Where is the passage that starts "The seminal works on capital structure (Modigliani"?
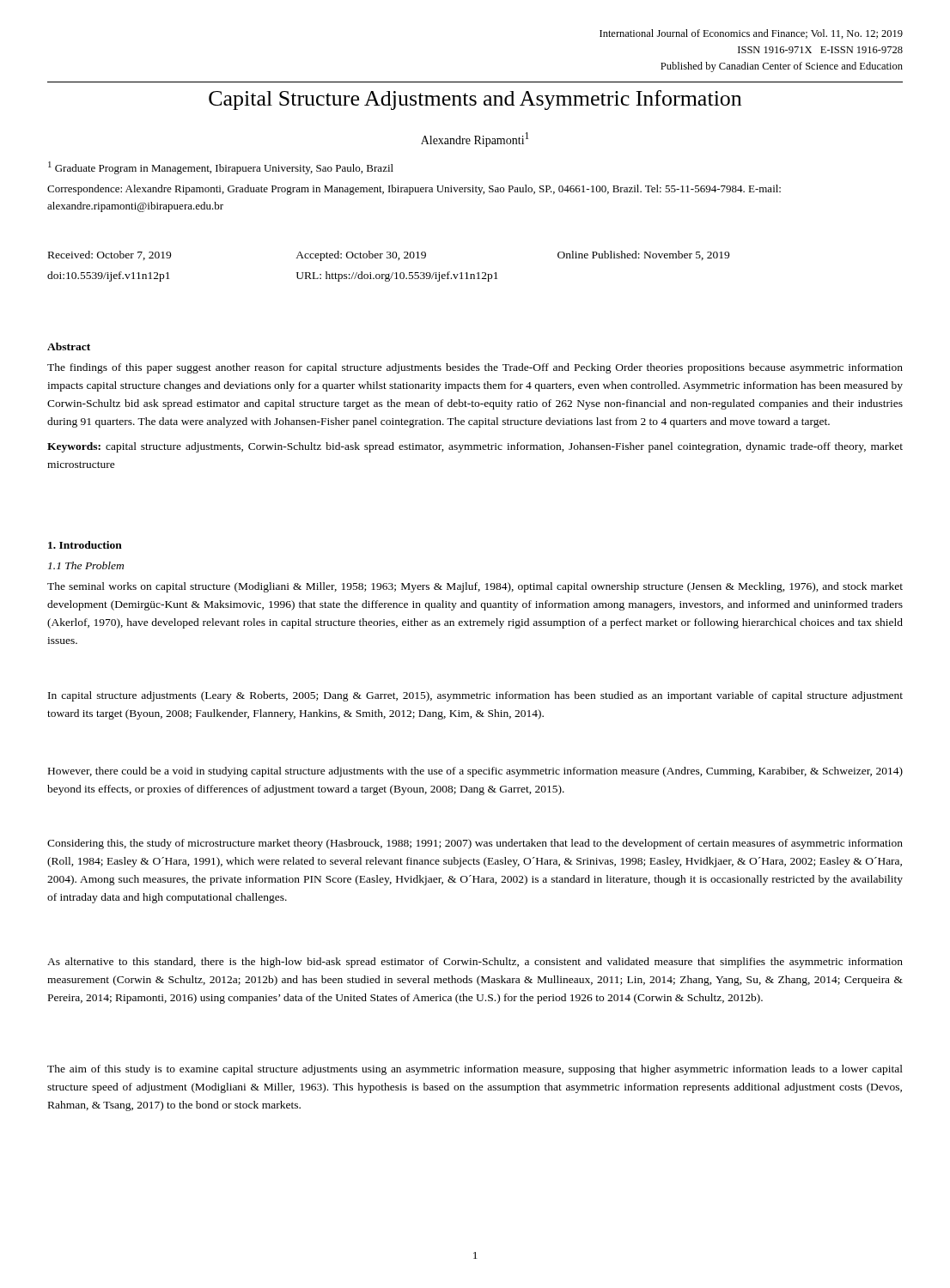The image size is (950, 1288). pyautogui.click(x=475, y=614)
